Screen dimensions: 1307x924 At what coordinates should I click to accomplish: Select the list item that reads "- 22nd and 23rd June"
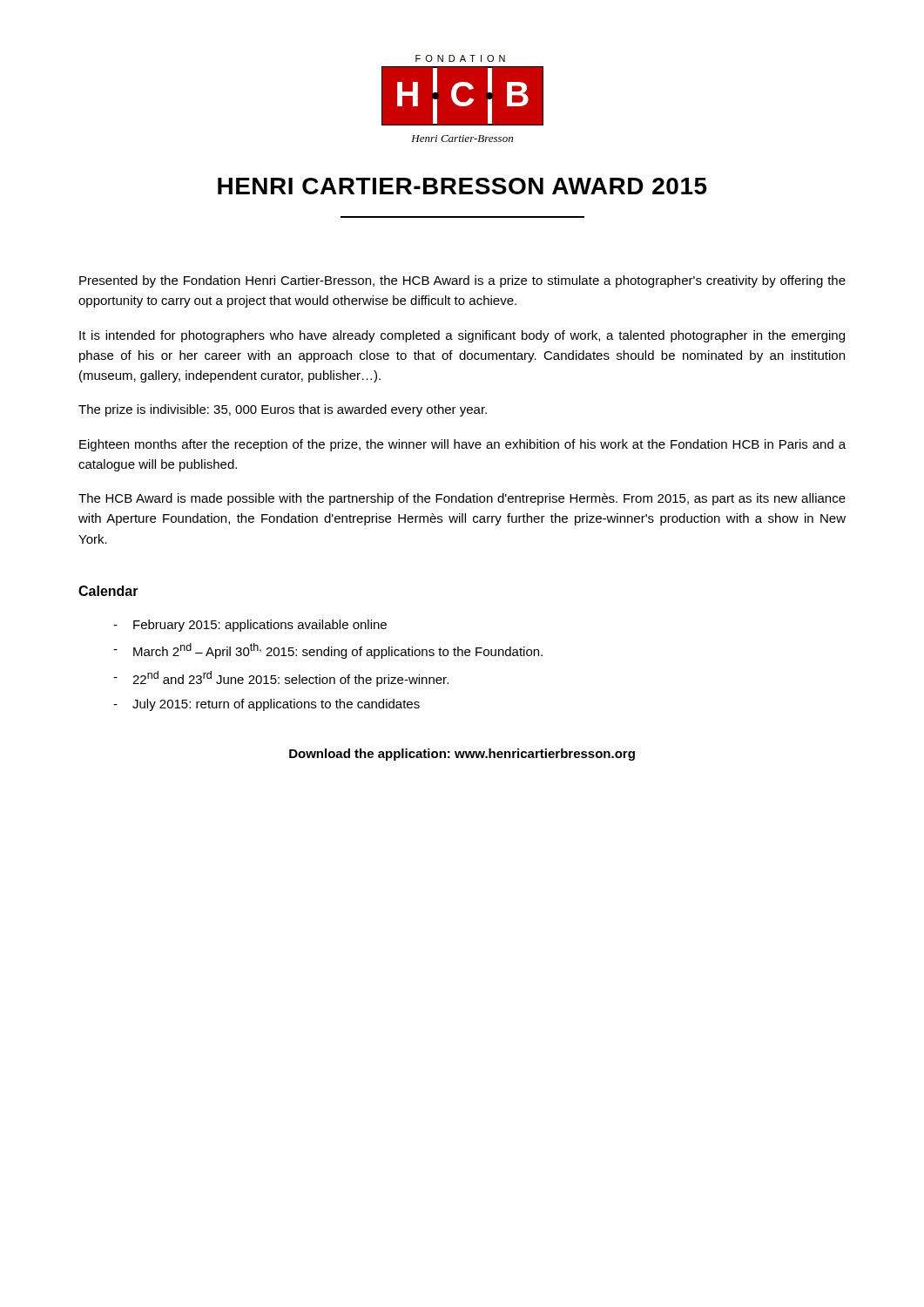[281, 678]
